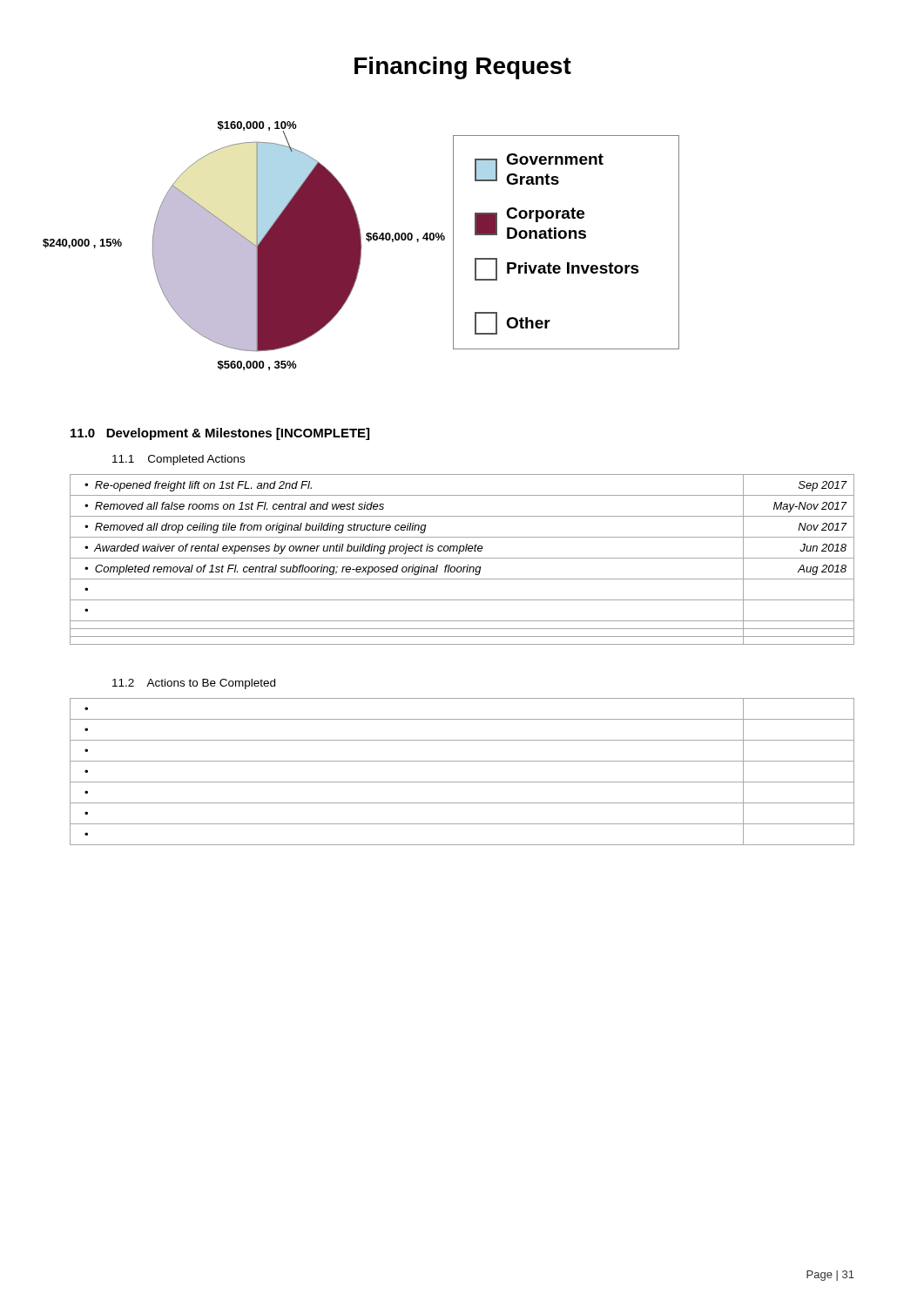Click on the text that reads "1 Completed Actions"

coord(178,459)
